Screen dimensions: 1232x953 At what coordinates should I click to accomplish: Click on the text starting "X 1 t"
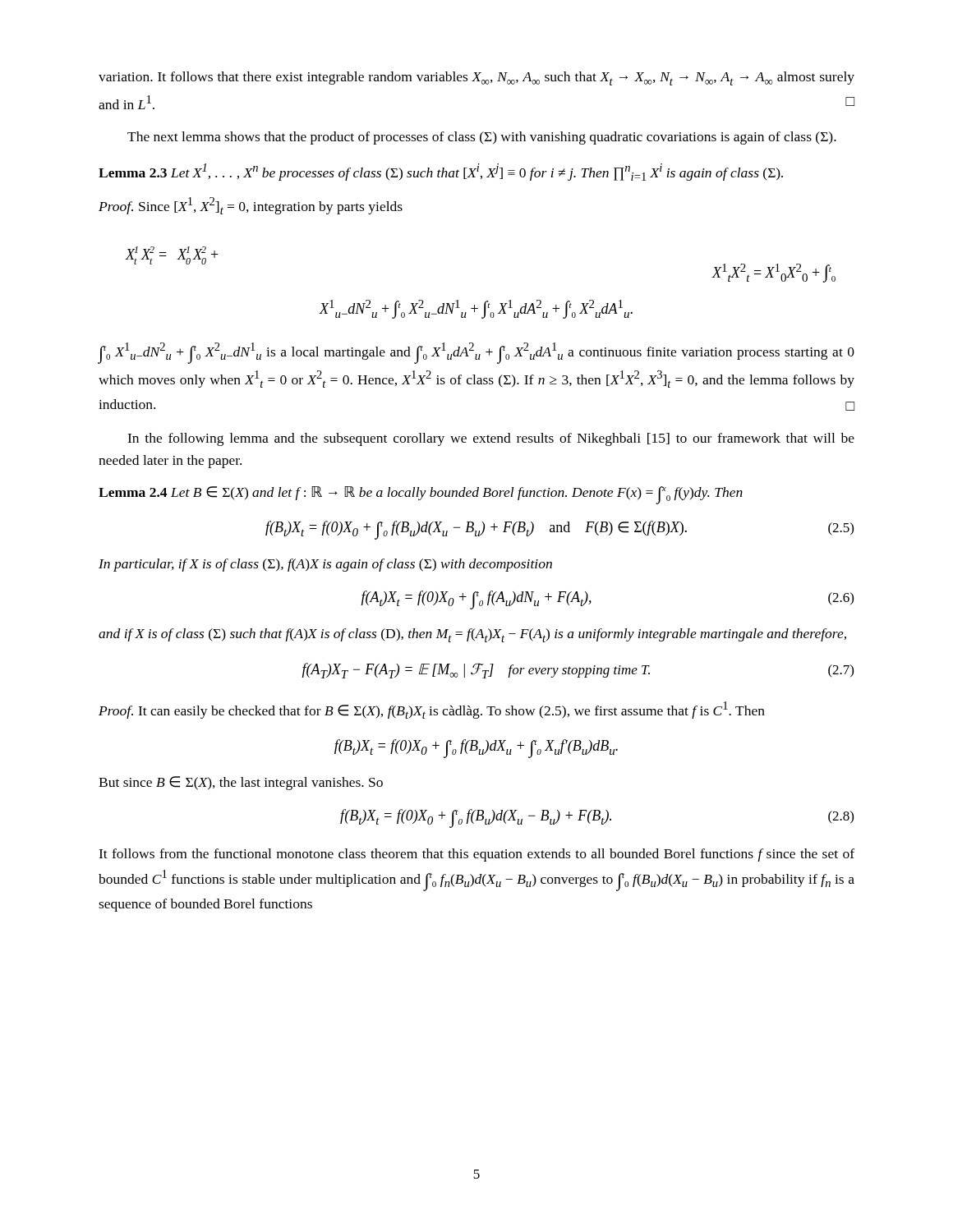coord(186,263)
